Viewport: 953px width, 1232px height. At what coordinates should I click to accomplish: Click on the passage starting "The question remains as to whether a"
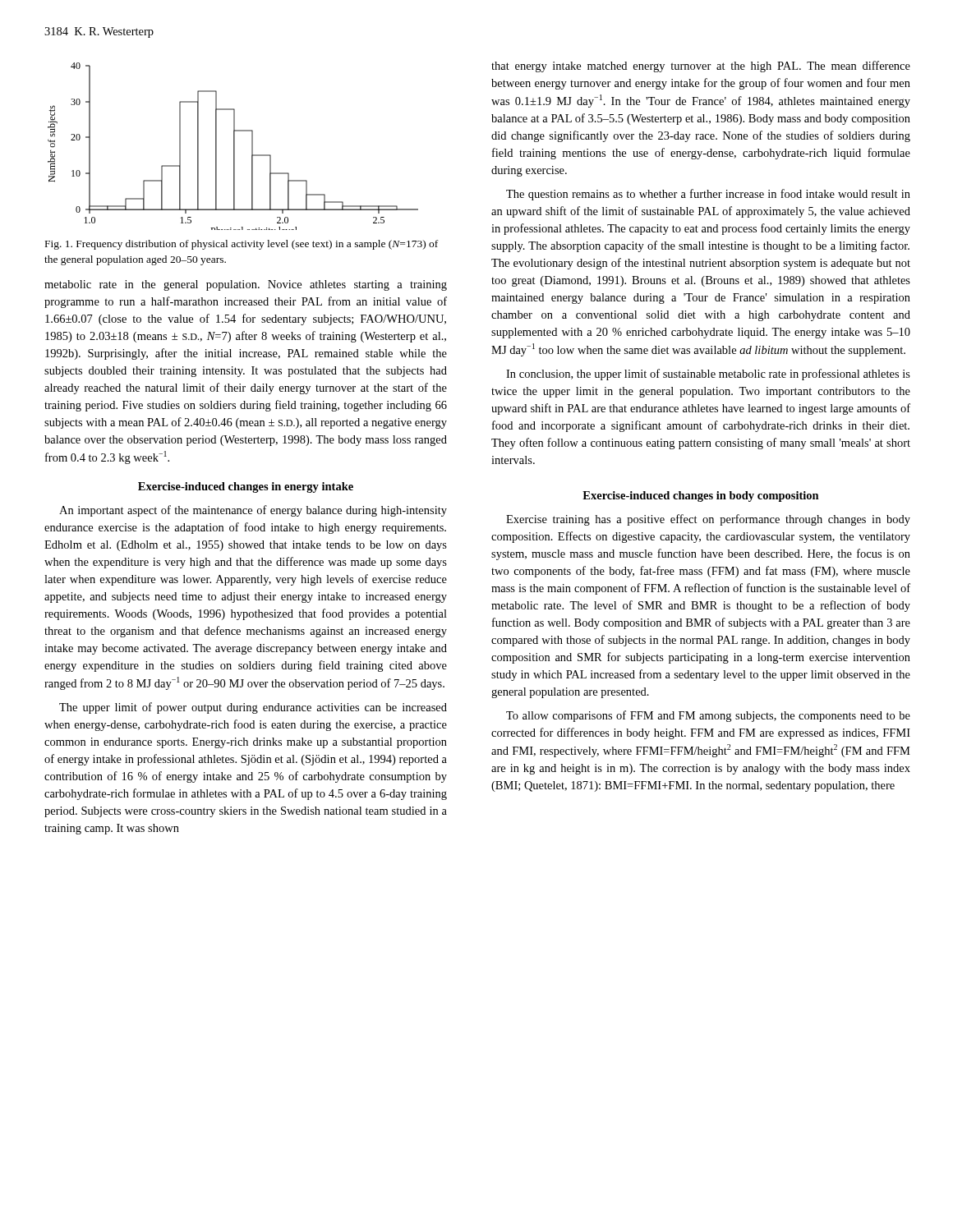tap(701, 272)
